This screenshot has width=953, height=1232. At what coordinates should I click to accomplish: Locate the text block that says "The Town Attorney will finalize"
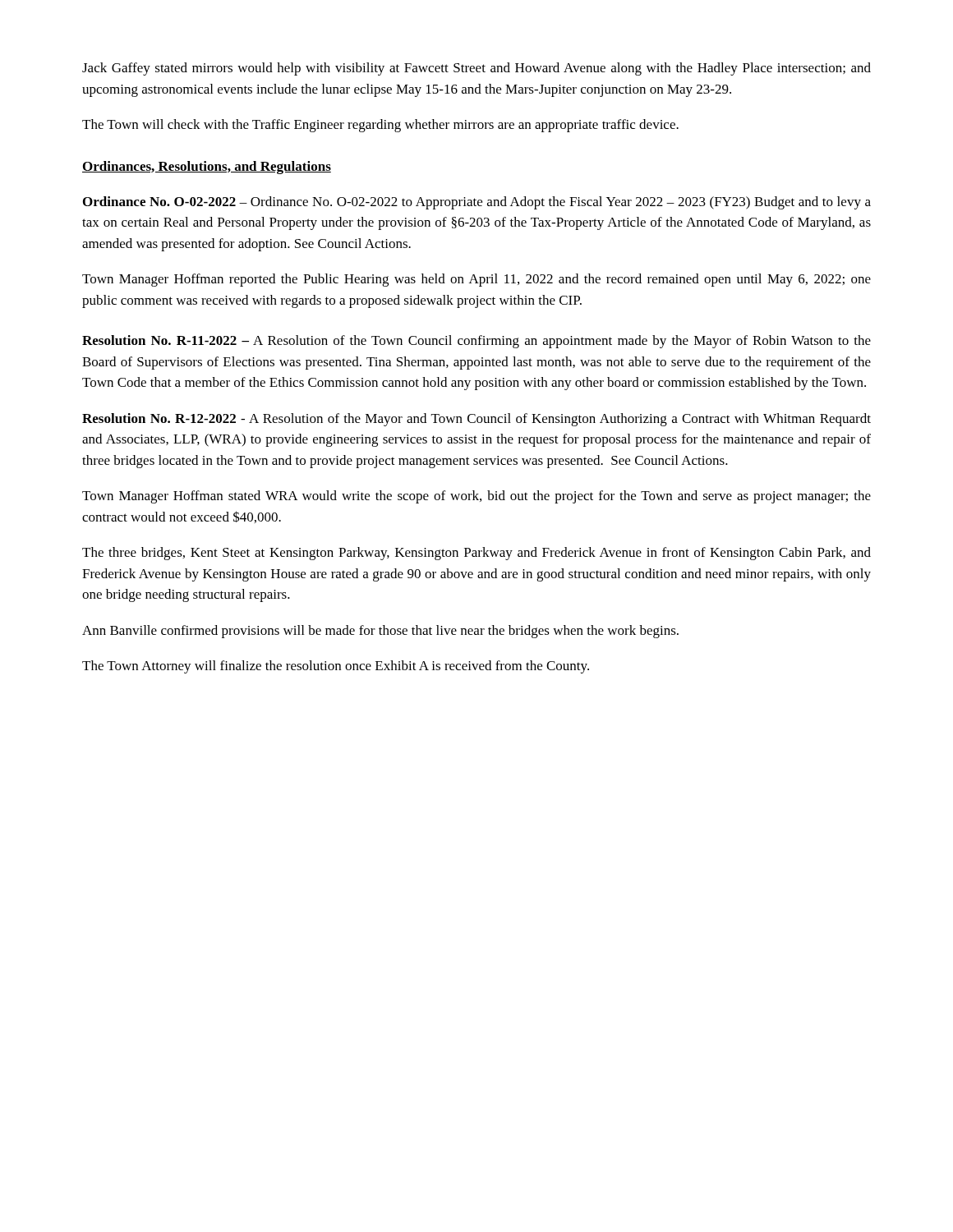click(336, 666)
